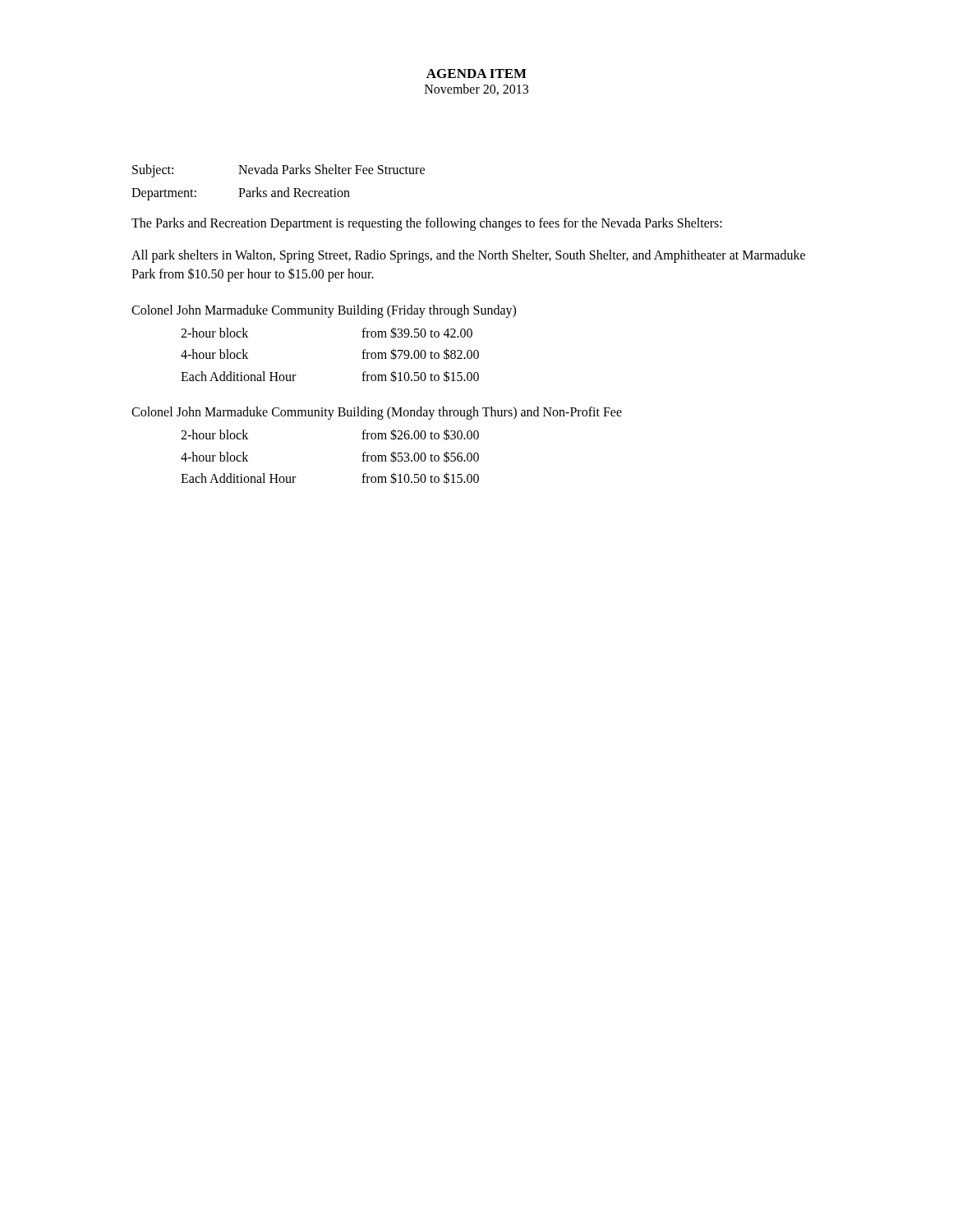Point to the title beginning "AGENDA ITEM November"

(476, 81)
